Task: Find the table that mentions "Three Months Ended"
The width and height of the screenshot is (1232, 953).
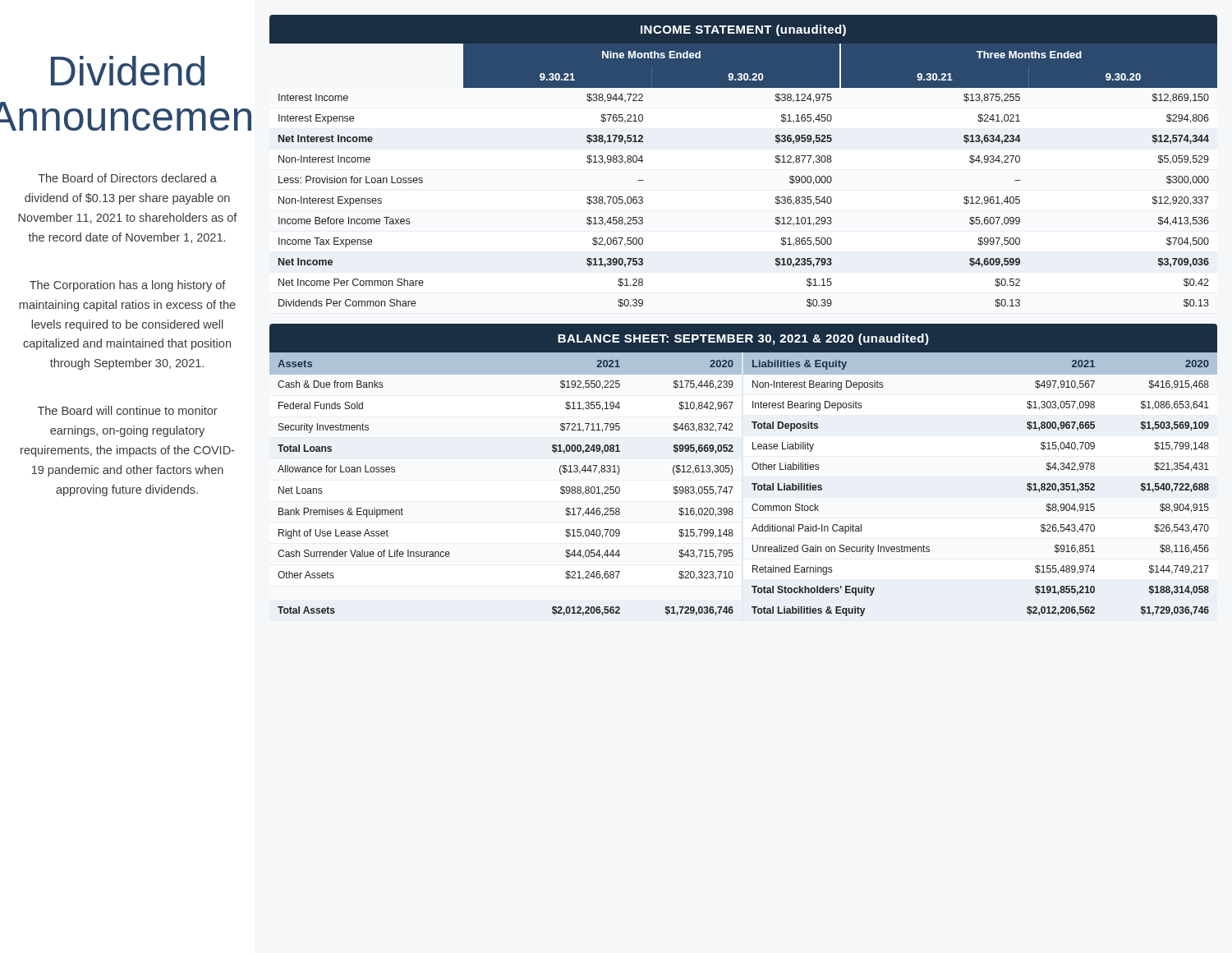Action: tap(743, 179)
